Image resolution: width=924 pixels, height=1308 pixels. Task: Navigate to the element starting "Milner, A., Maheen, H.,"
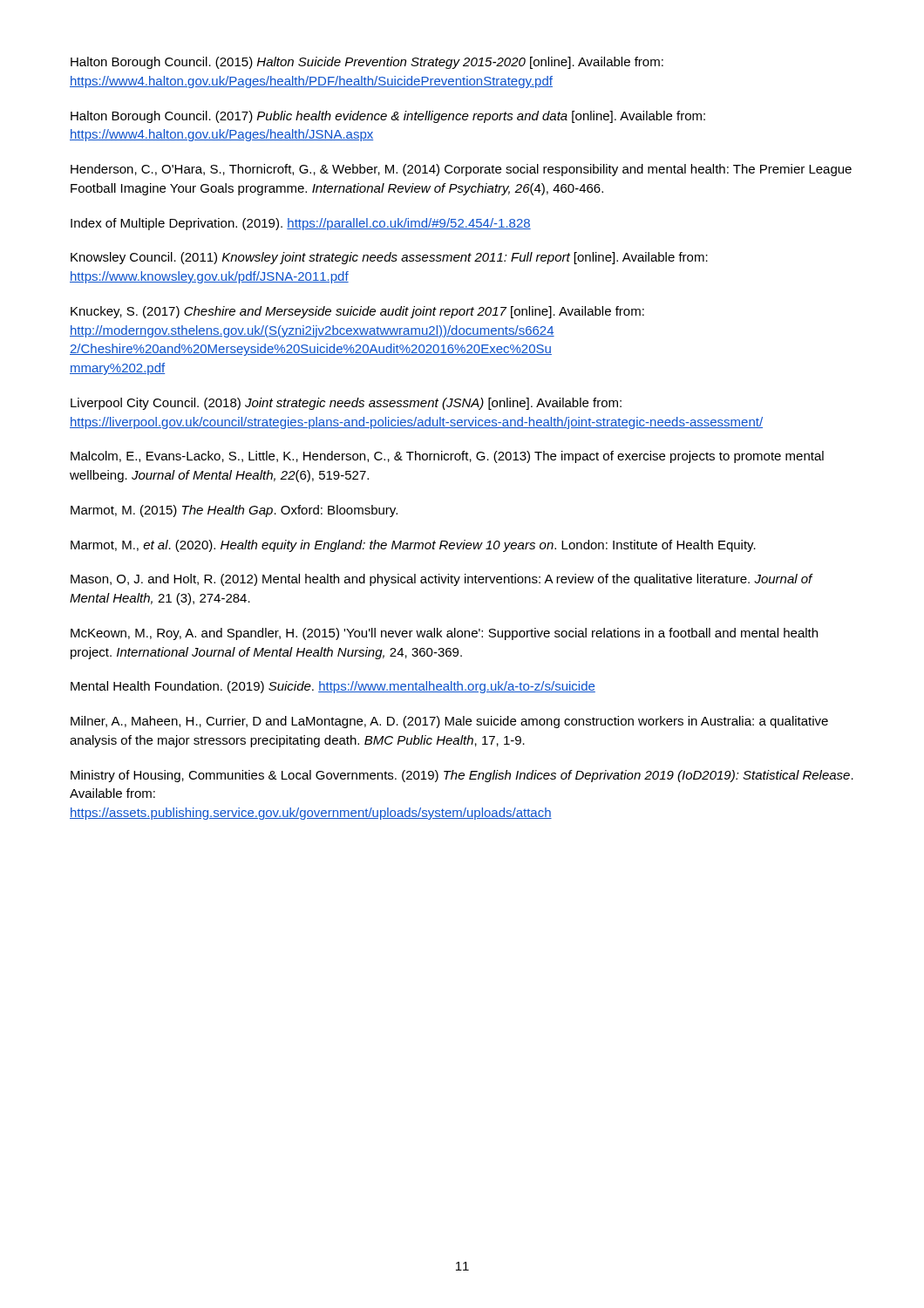(449, 730)
